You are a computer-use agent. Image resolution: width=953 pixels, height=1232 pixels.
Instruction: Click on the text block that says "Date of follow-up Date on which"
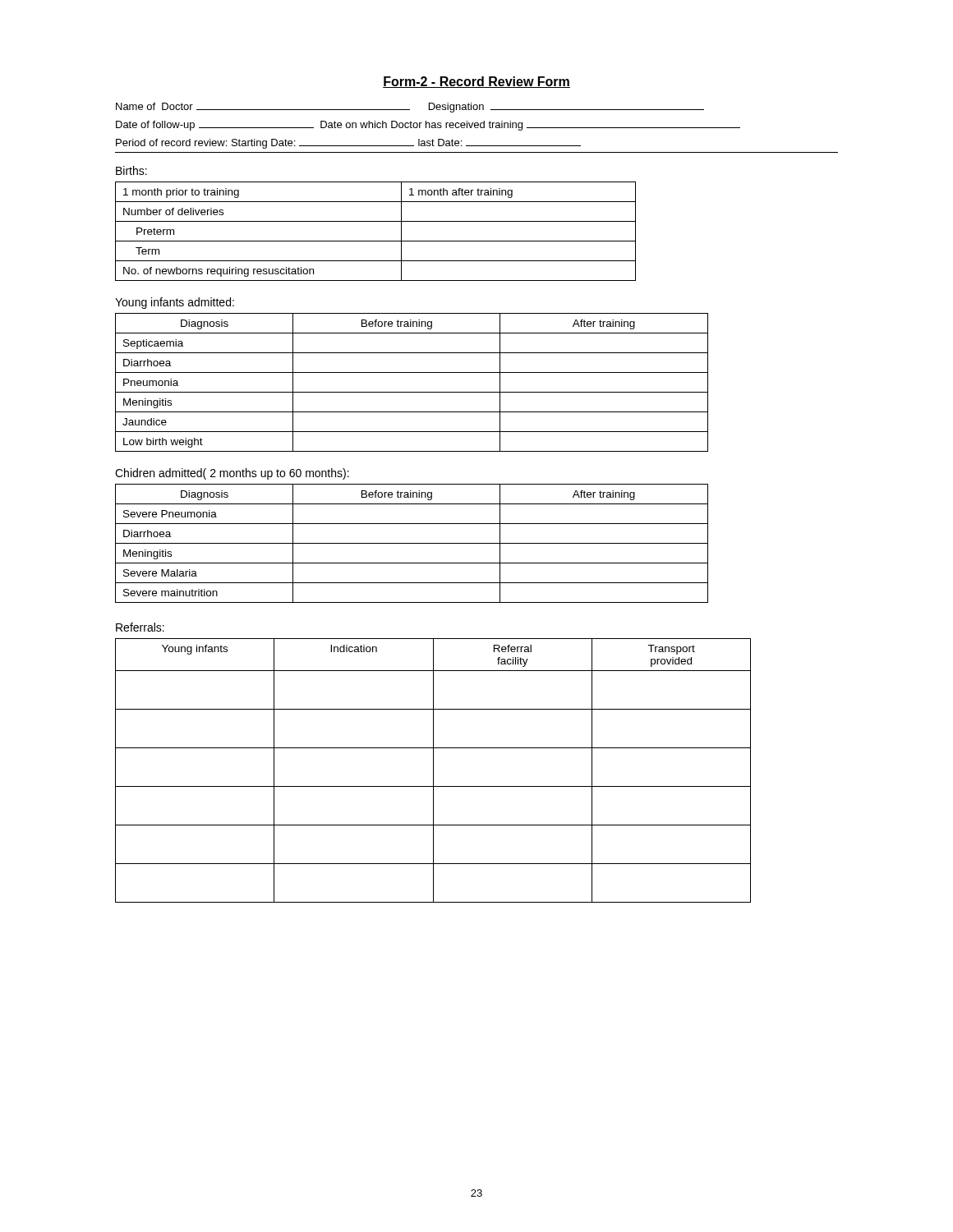428,124
